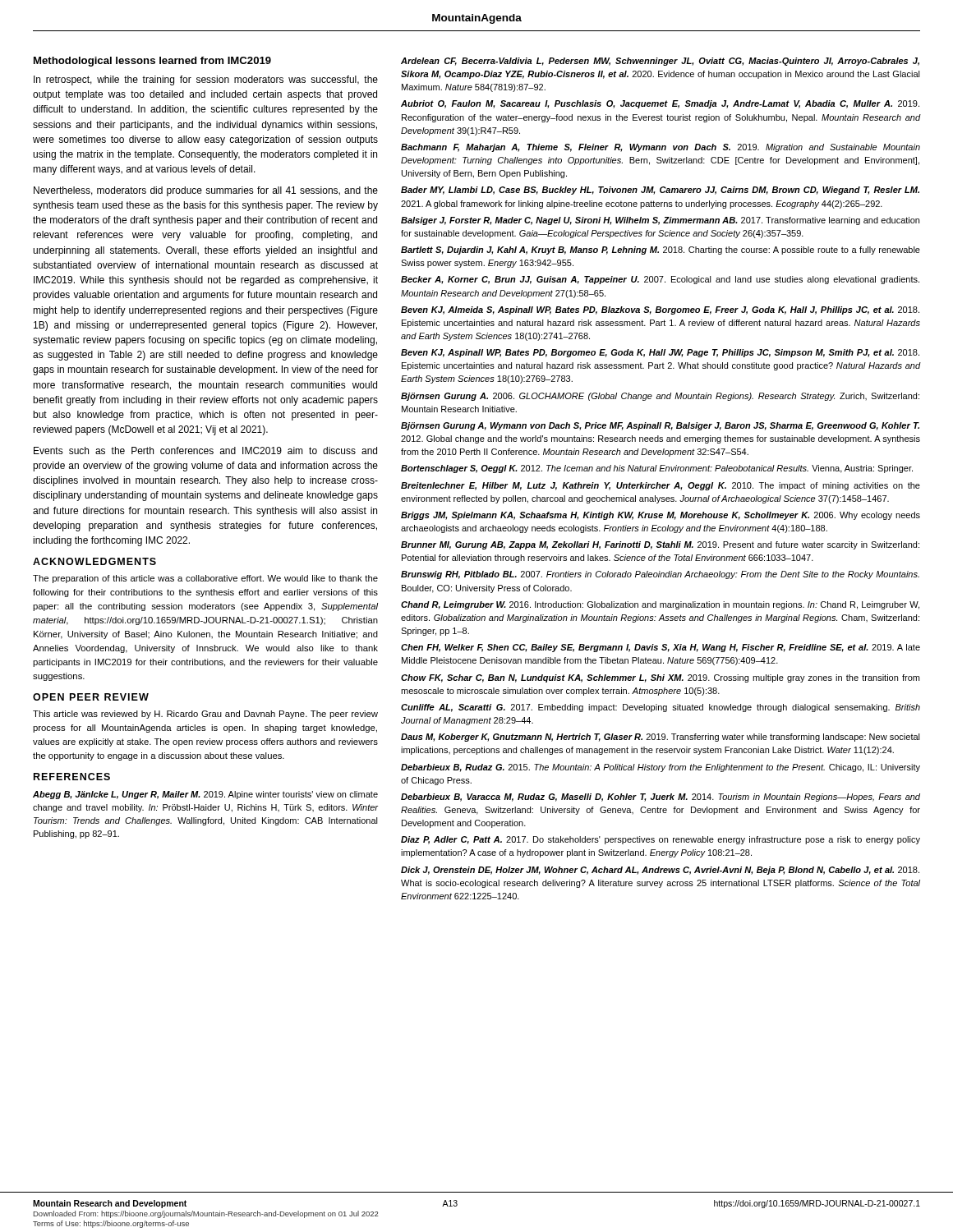Locate the block of text that opens with "Bortenschlager S, Oeggl K."
This screenshot has height=1232, width=953.
tap(657, 468)
